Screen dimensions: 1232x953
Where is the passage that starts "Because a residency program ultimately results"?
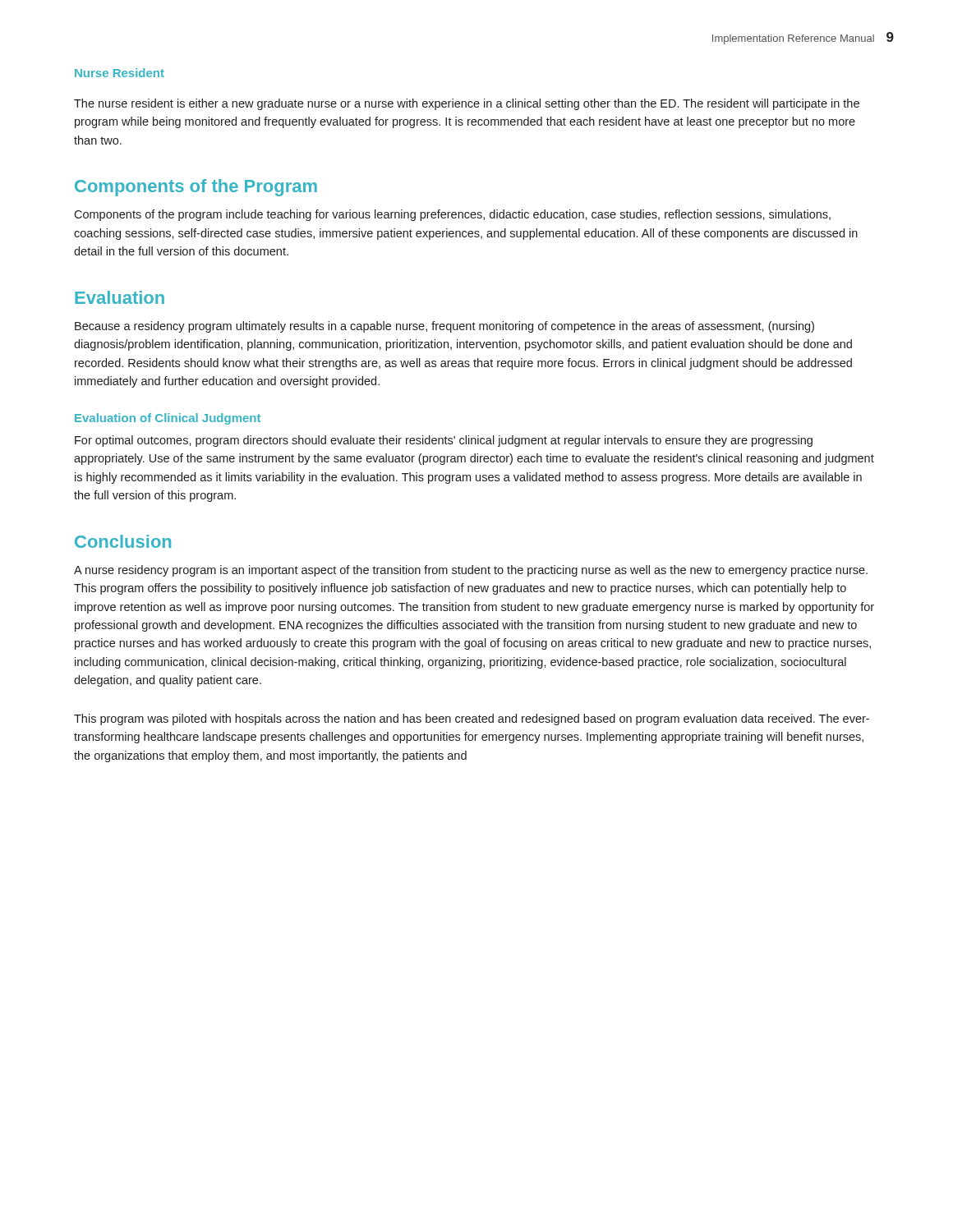[476, 354]
